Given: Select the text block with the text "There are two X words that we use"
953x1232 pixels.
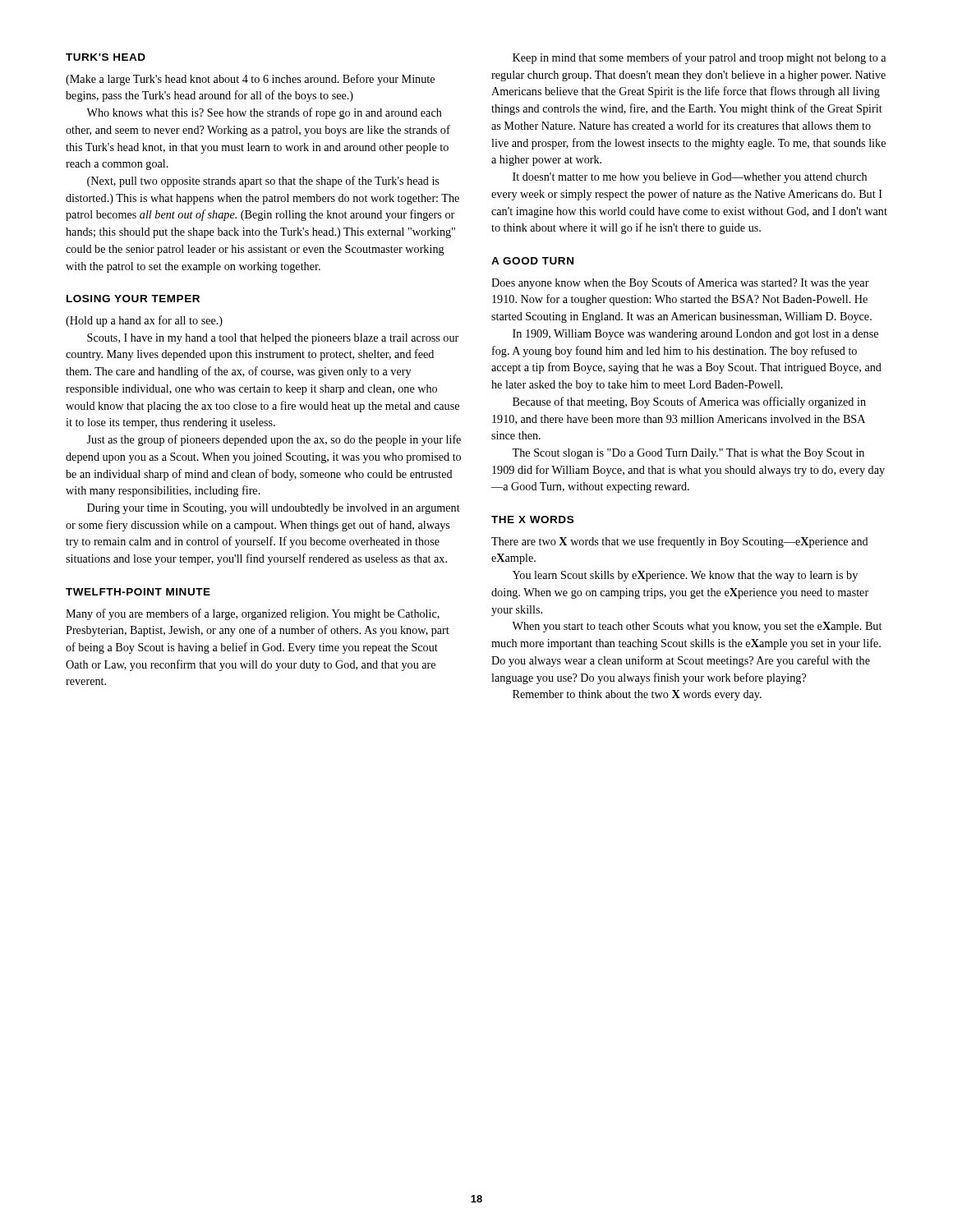Looking at the screenshot, I should click(x=689, y=618).
